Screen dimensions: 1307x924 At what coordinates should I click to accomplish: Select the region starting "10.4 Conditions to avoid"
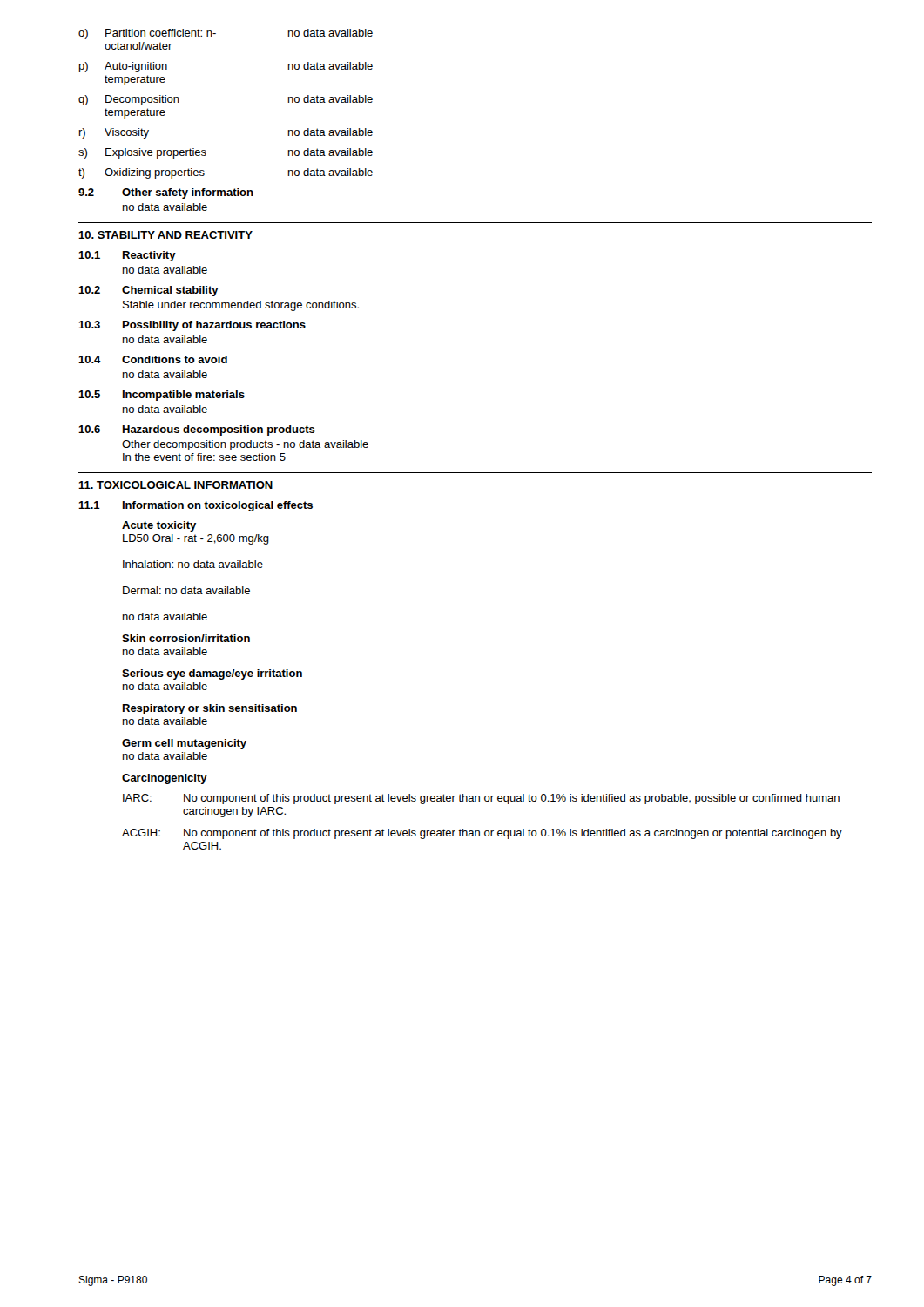(x=153, y=359)
